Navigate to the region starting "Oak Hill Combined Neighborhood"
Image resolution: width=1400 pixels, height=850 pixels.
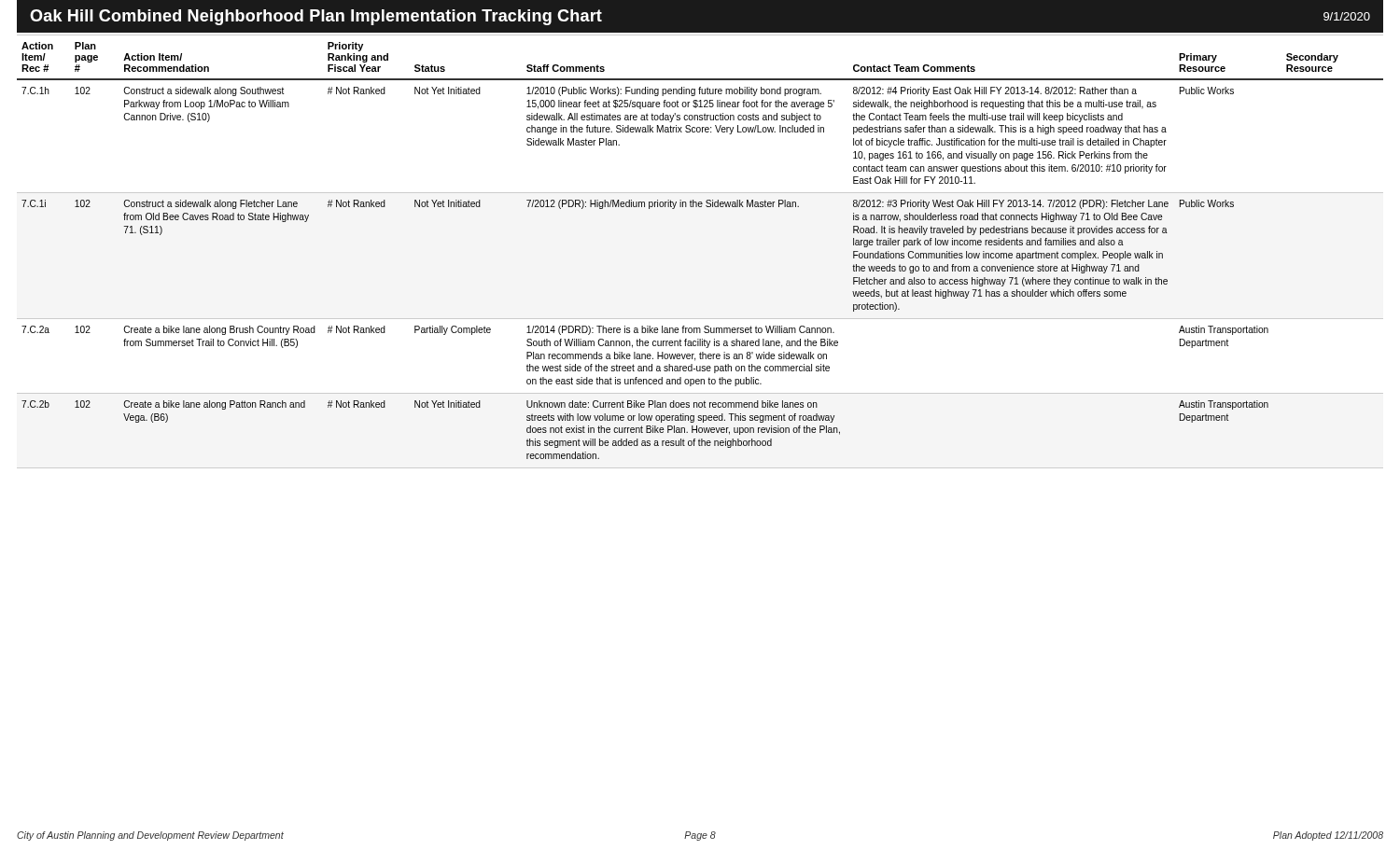(315, 16)
